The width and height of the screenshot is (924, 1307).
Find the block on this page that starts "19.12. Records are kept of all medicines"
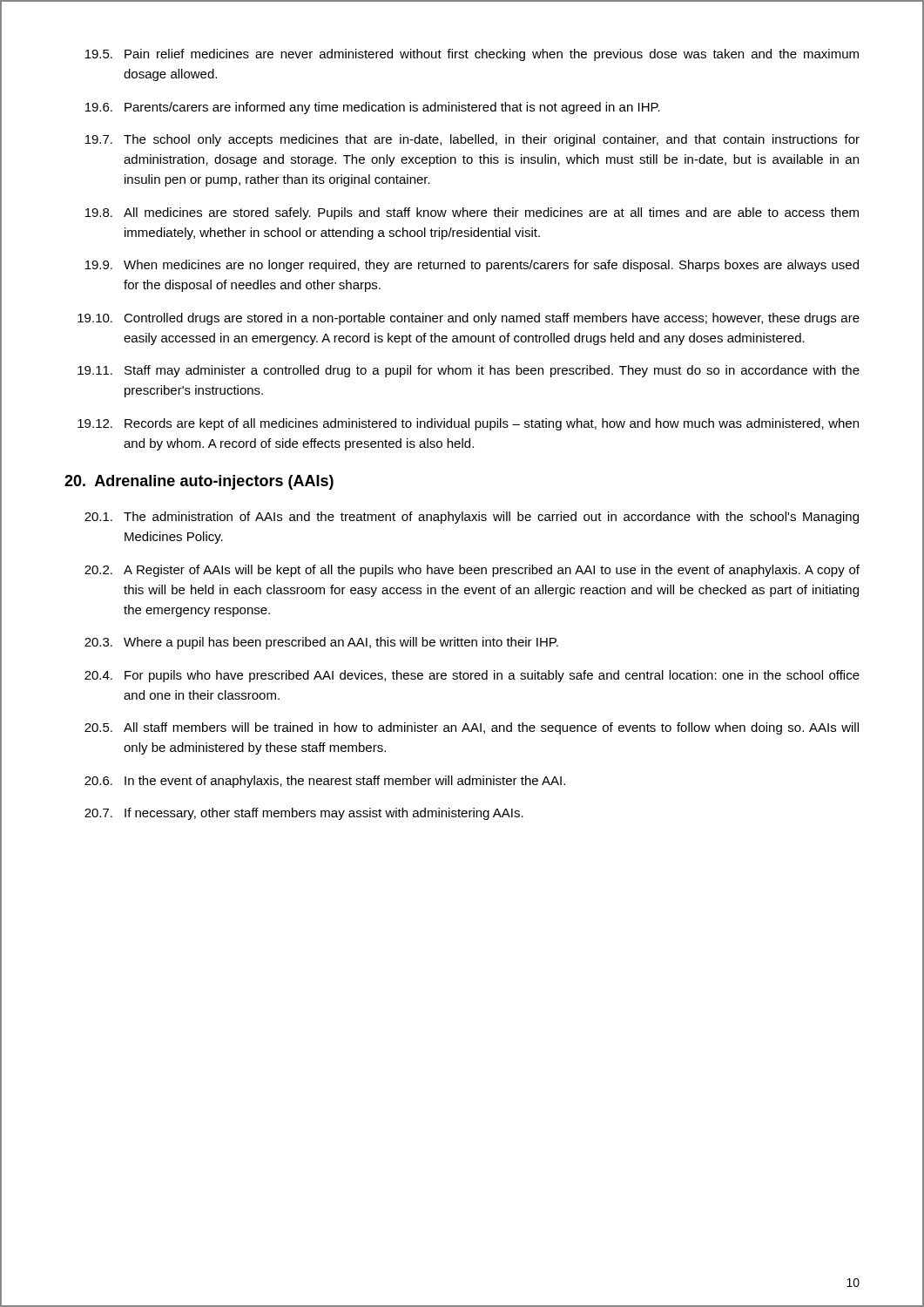462,433
